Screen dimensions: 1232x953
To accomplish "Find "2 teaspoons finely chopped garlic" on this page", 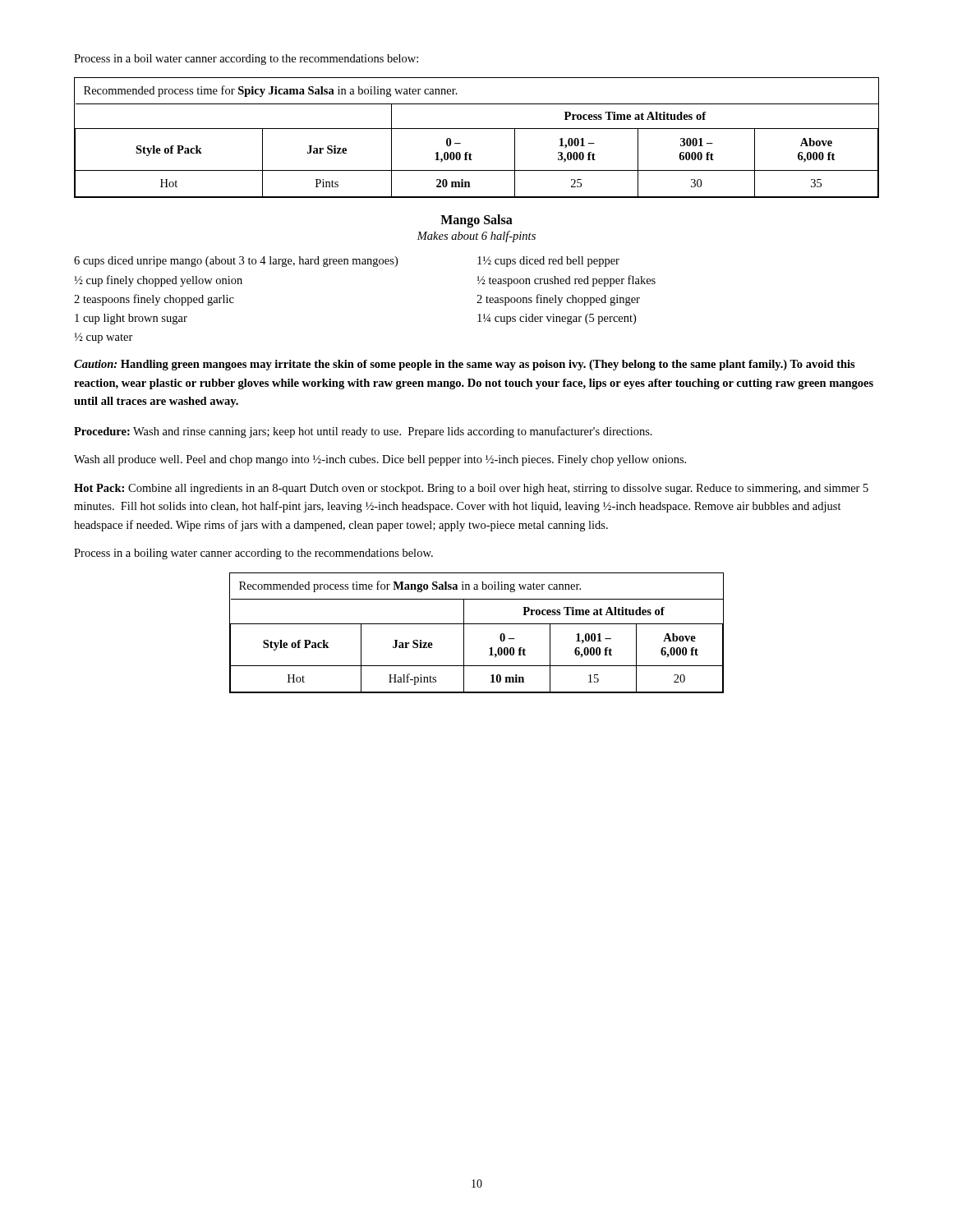I will pyautogui.click(x=154, y=299).
